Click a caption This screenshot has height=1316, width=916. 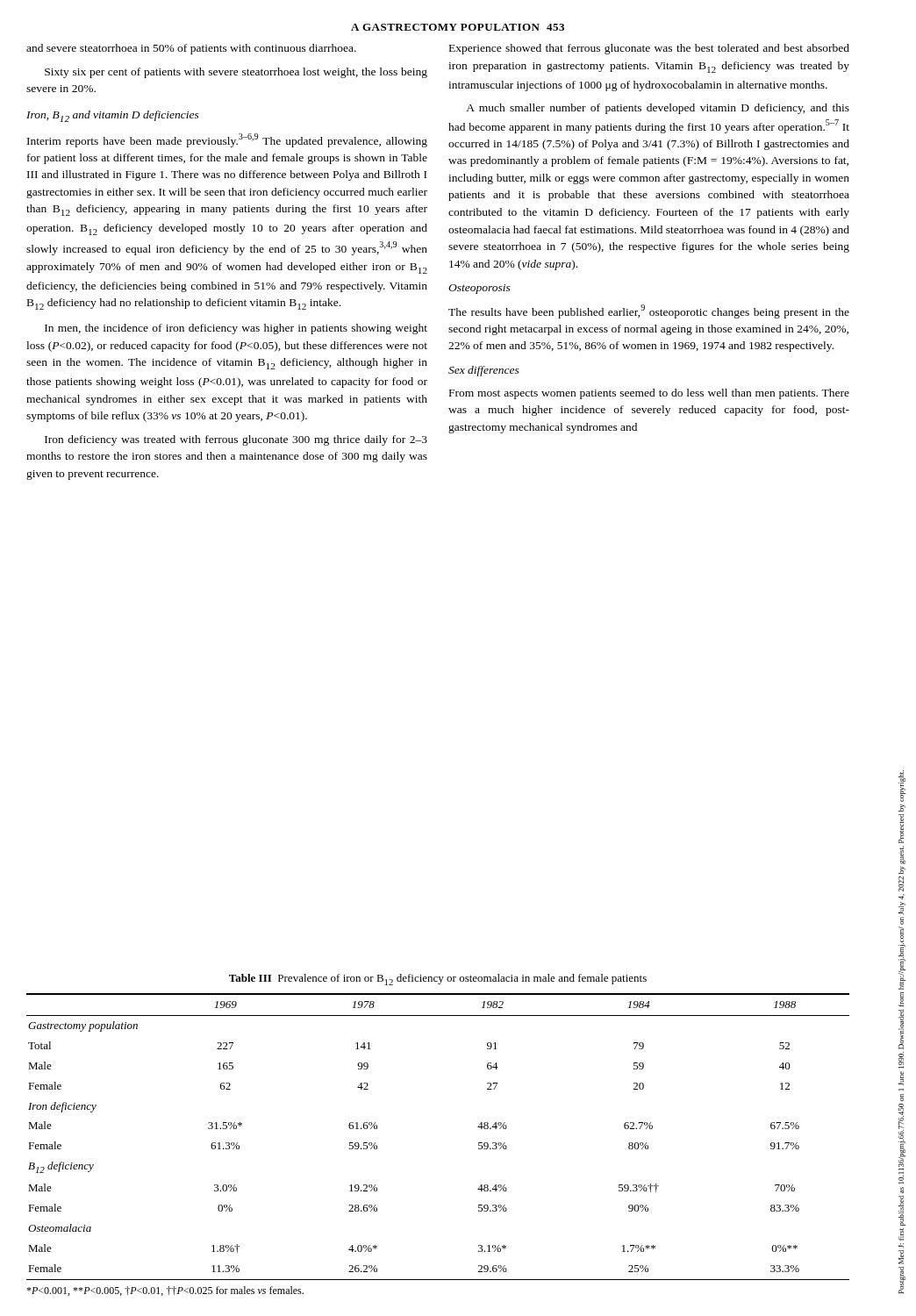[438, 979]
